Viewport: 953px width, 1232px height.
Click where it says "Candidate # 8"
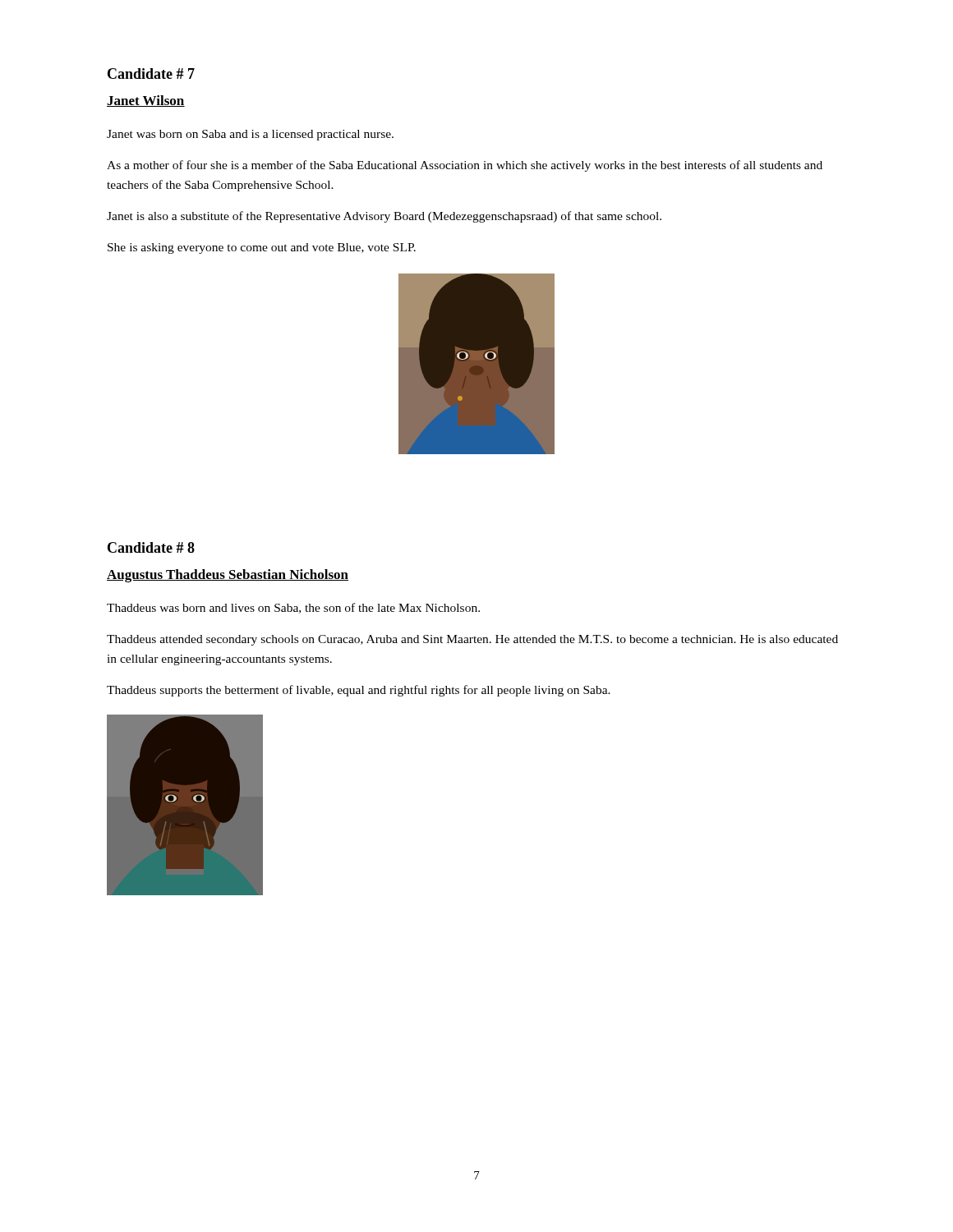click(151, 548)
